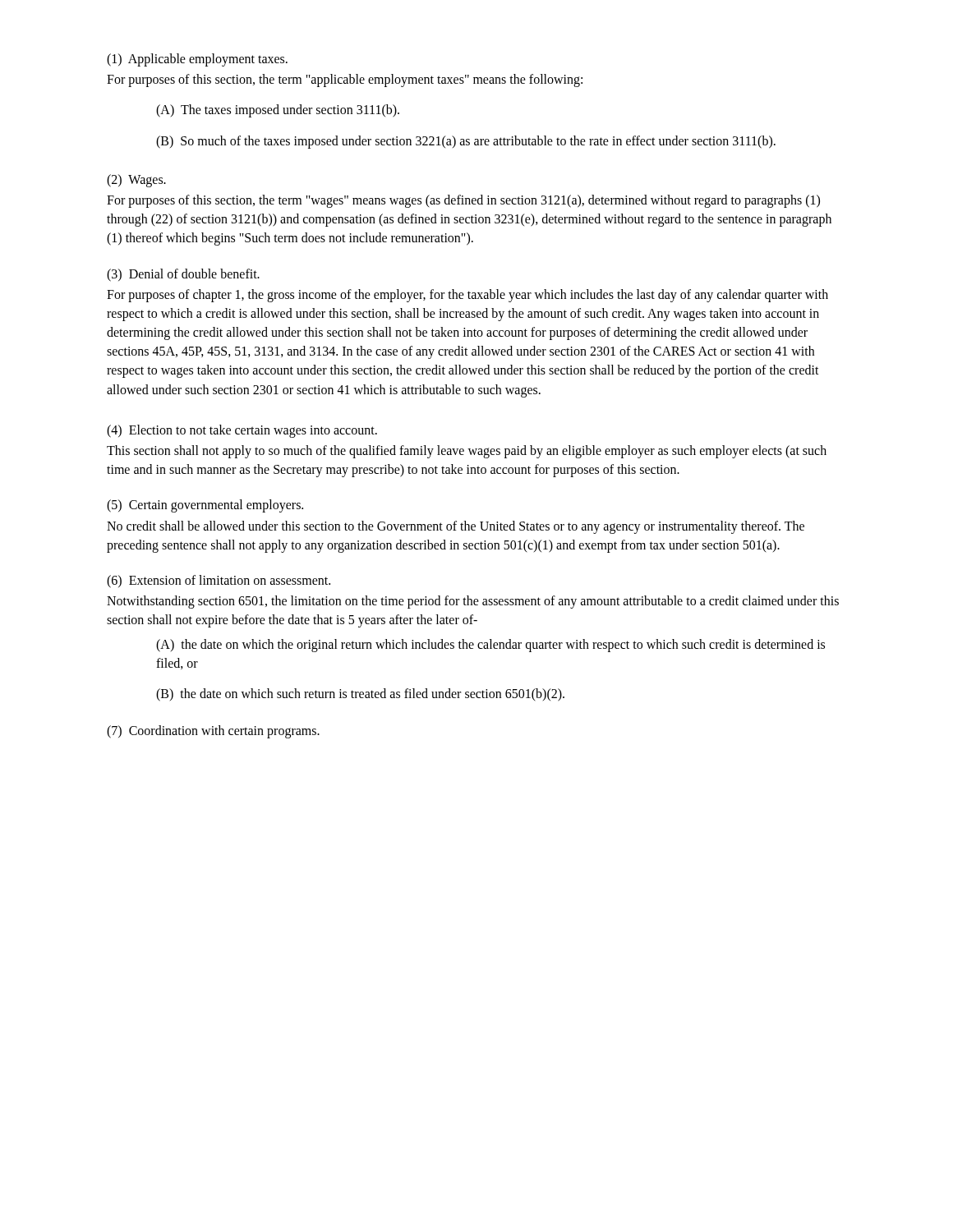Find the text block containing "Notwithstanding section 6501, the limitation"

point(476,611)
